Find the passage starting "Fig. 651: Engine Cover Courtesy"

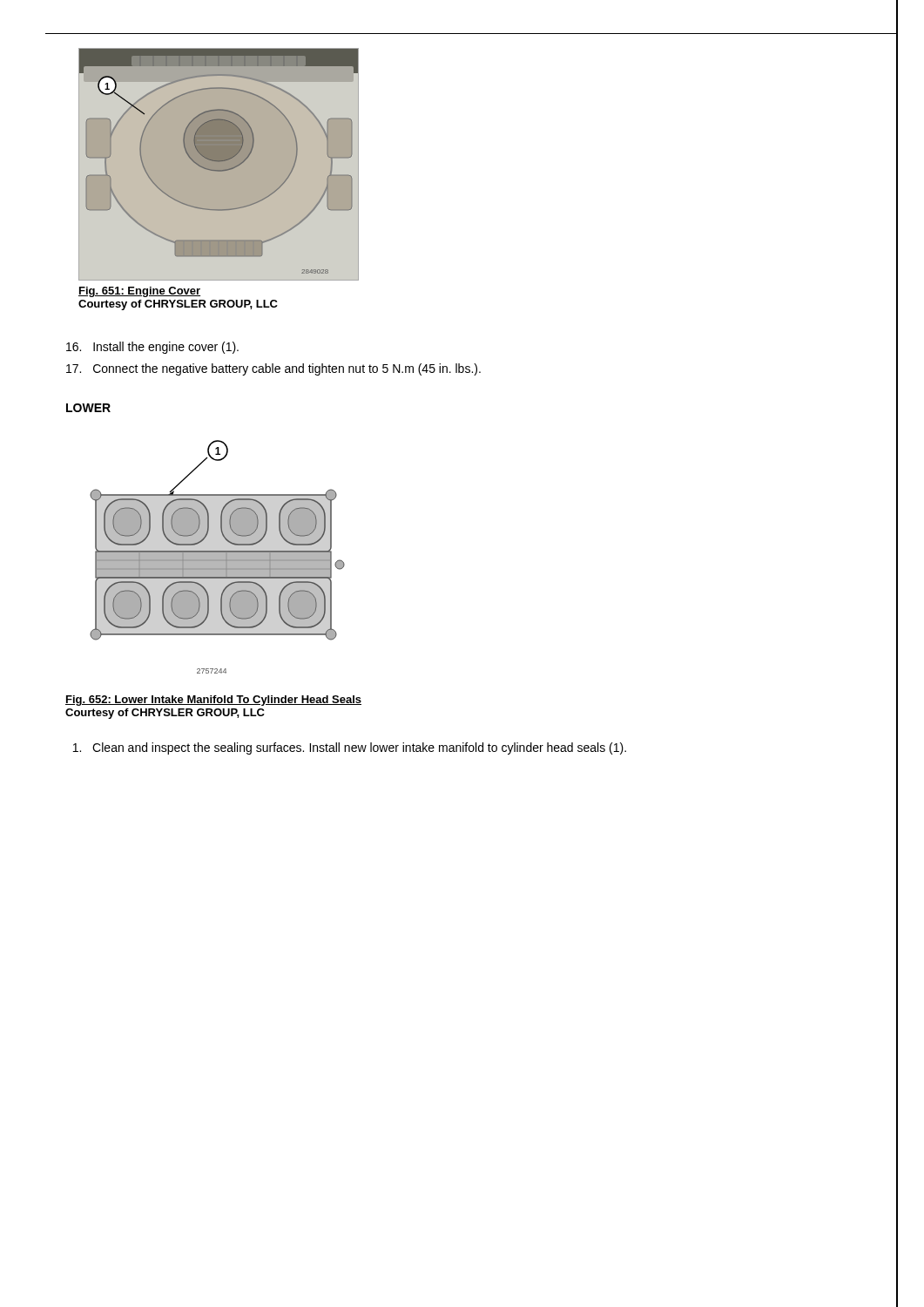(178, 297)
